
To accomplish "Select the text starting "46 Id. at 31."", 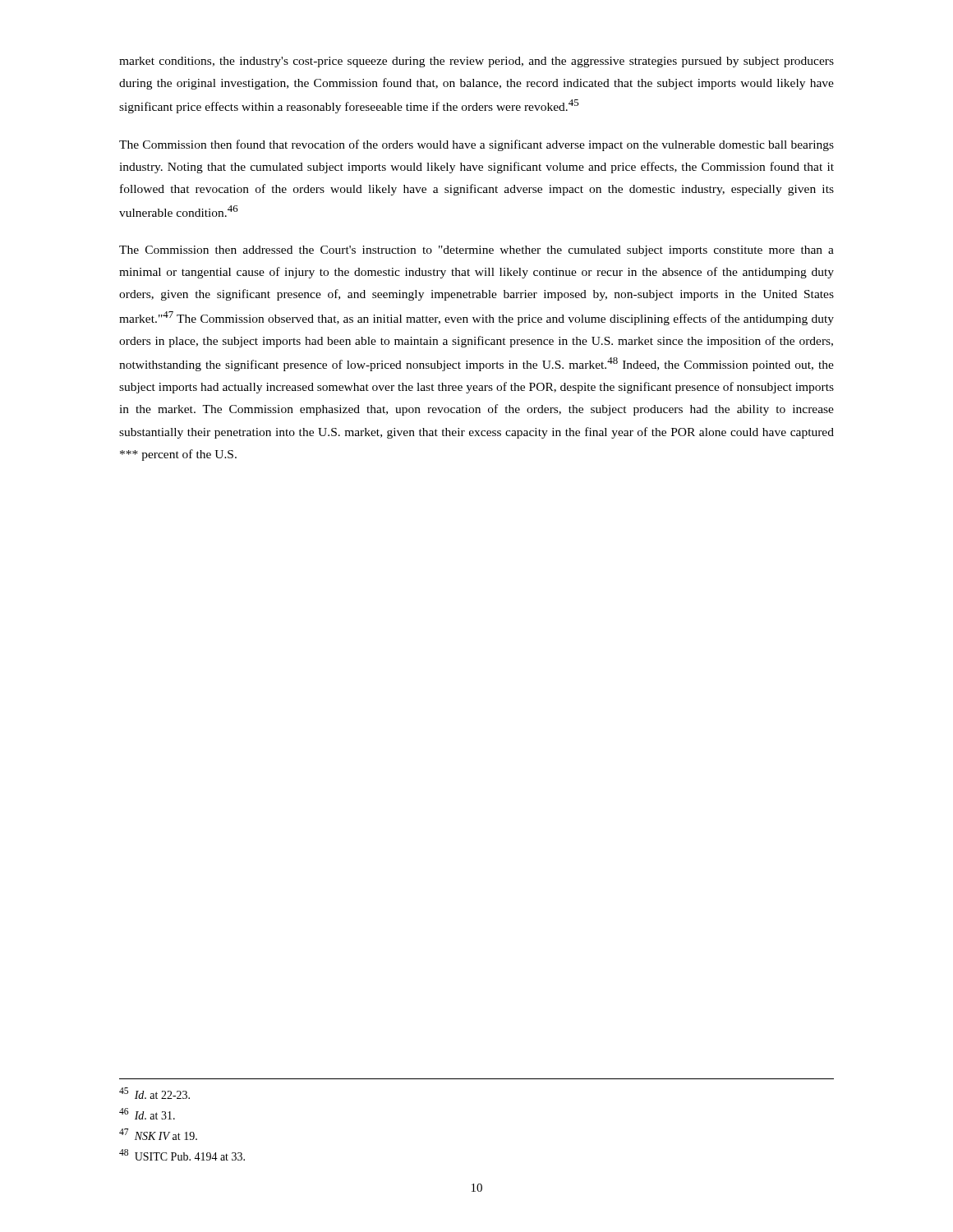I will pos(147,1114).
